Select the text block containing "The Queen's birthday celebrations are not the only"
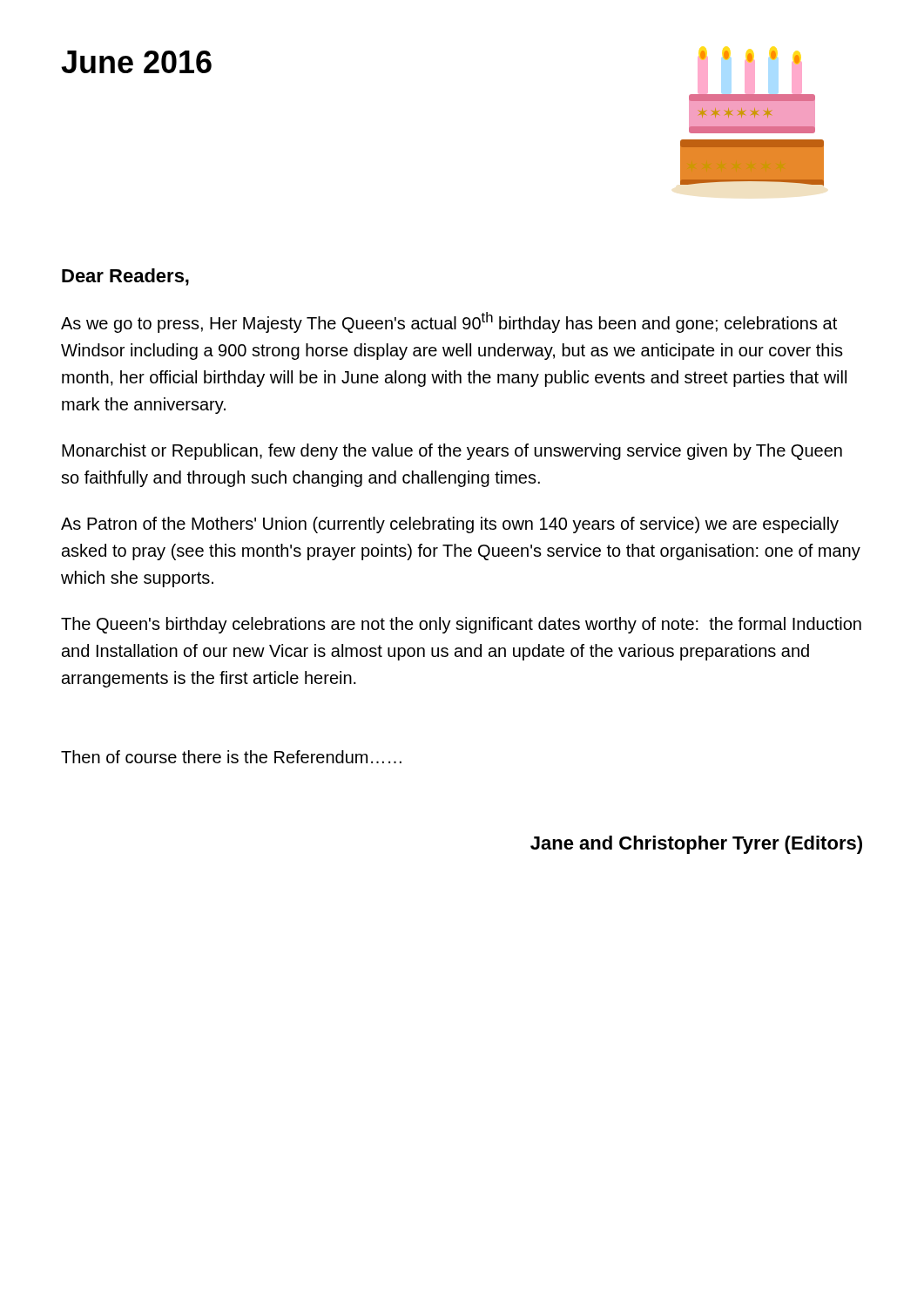 (x=462, y=651)
